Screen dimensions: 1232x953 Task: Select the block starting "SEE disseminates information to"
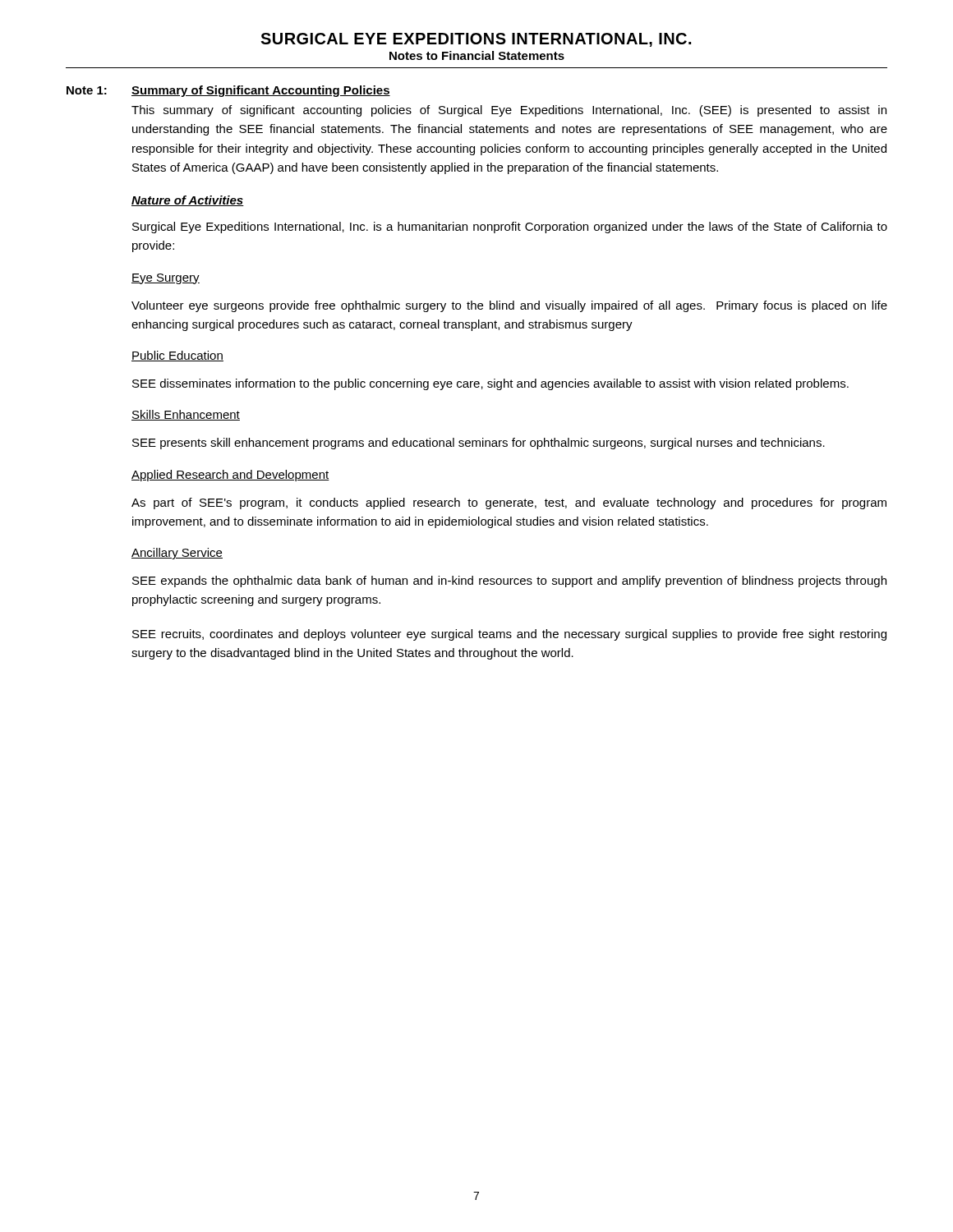490,383
